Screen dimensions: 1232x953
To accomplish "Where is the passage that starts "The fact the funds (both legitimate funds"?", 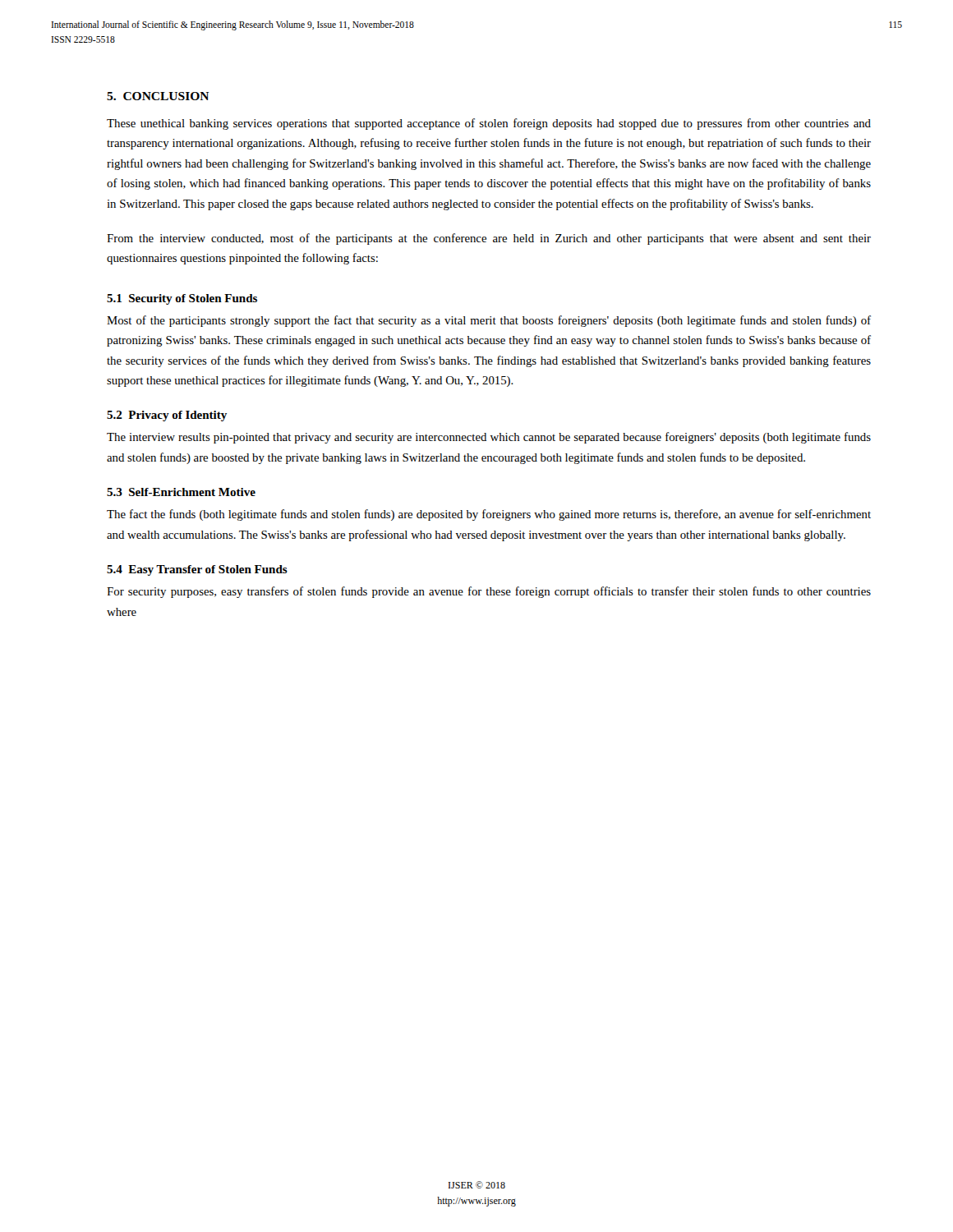I will 489,524.
